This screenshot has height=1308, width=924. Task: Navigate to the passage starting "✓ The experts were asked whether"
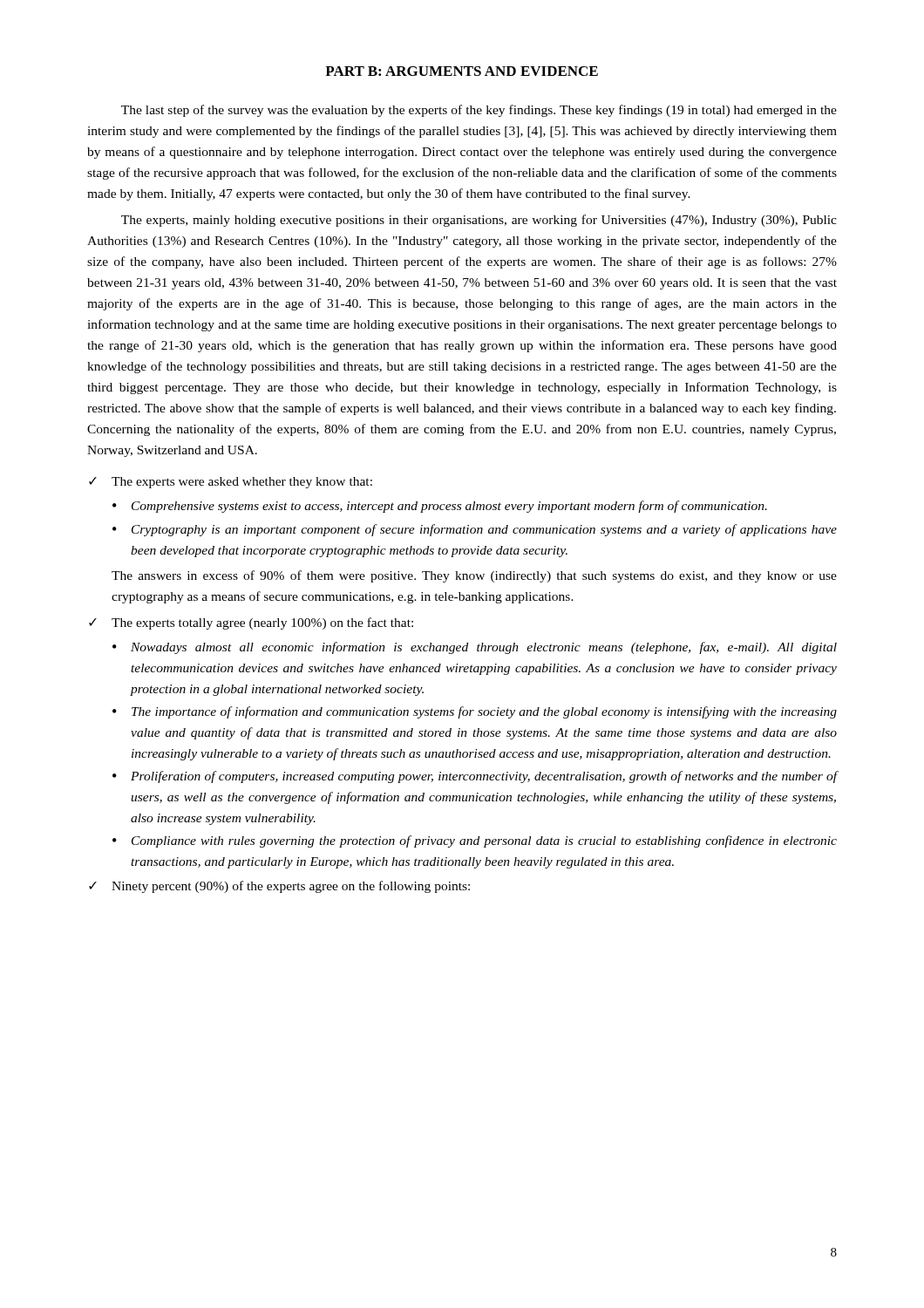[x=231, y=483]
